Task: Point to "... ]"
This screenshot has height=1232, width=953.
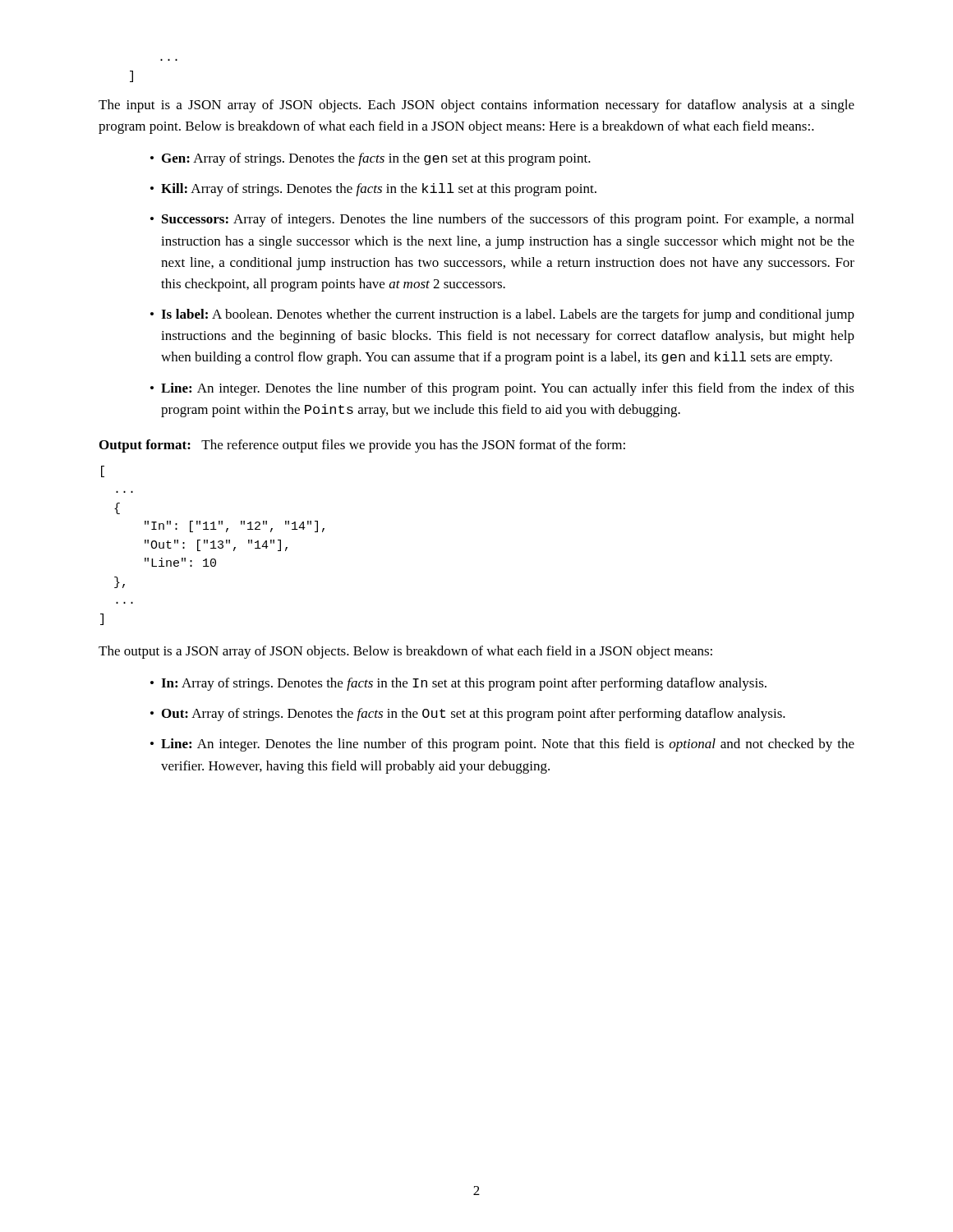Action: [x=131, y=76]
